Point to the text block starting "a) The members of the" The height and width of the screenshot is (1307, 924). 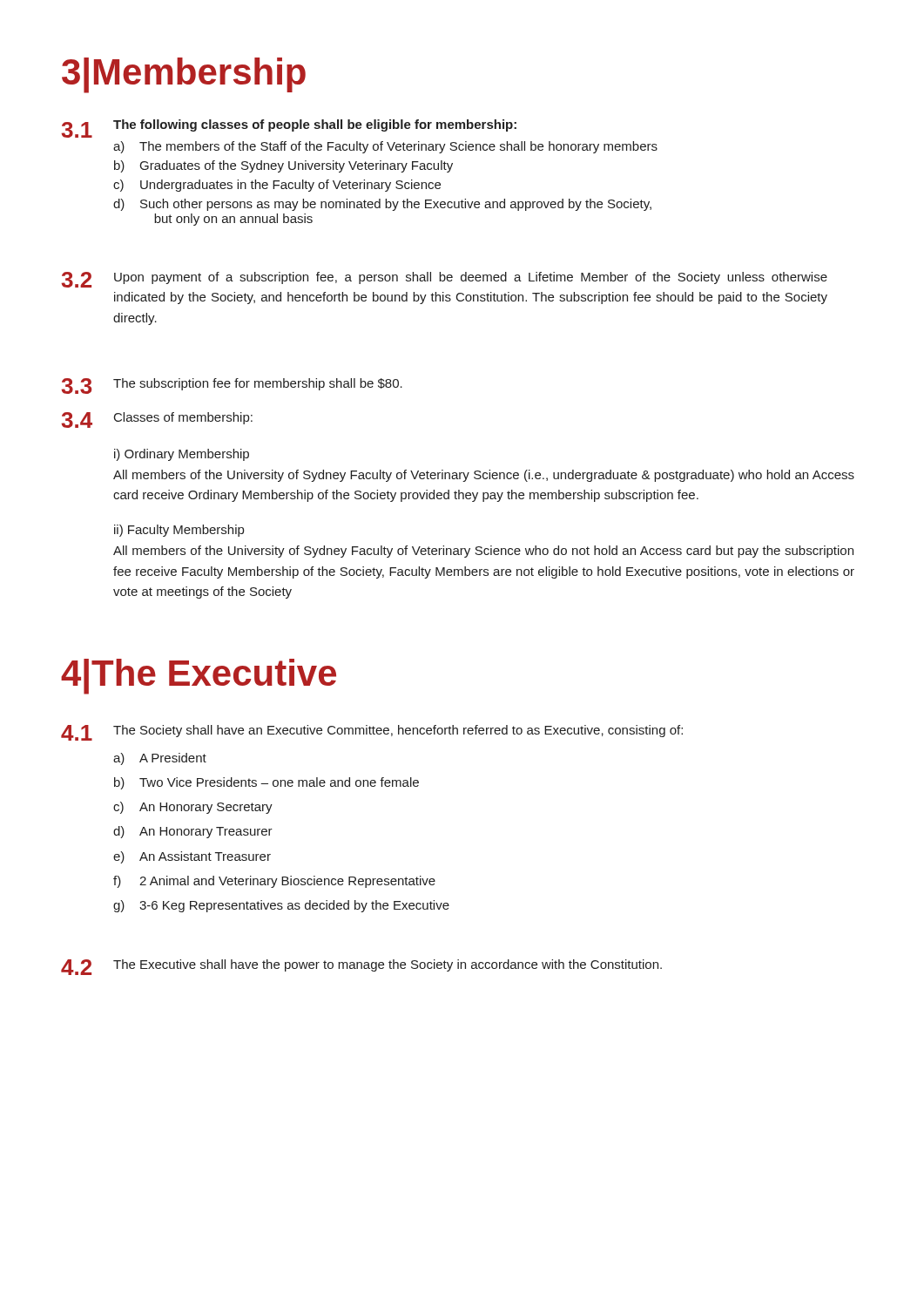[470, 146]
